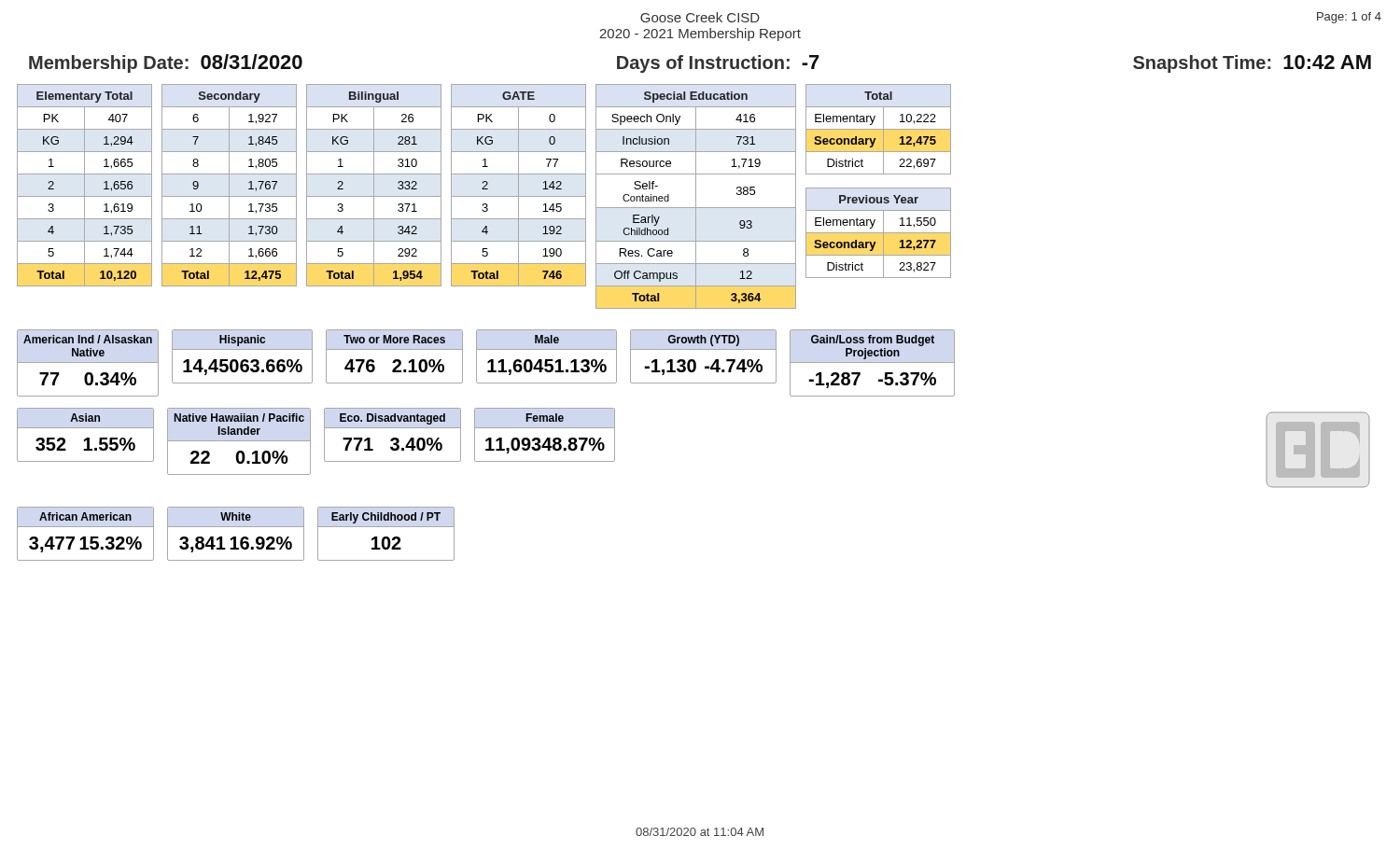Find the table that mentions "Hispanic 14,45063.66%"
1400x850 pixels.
click(x=242, y=356)
